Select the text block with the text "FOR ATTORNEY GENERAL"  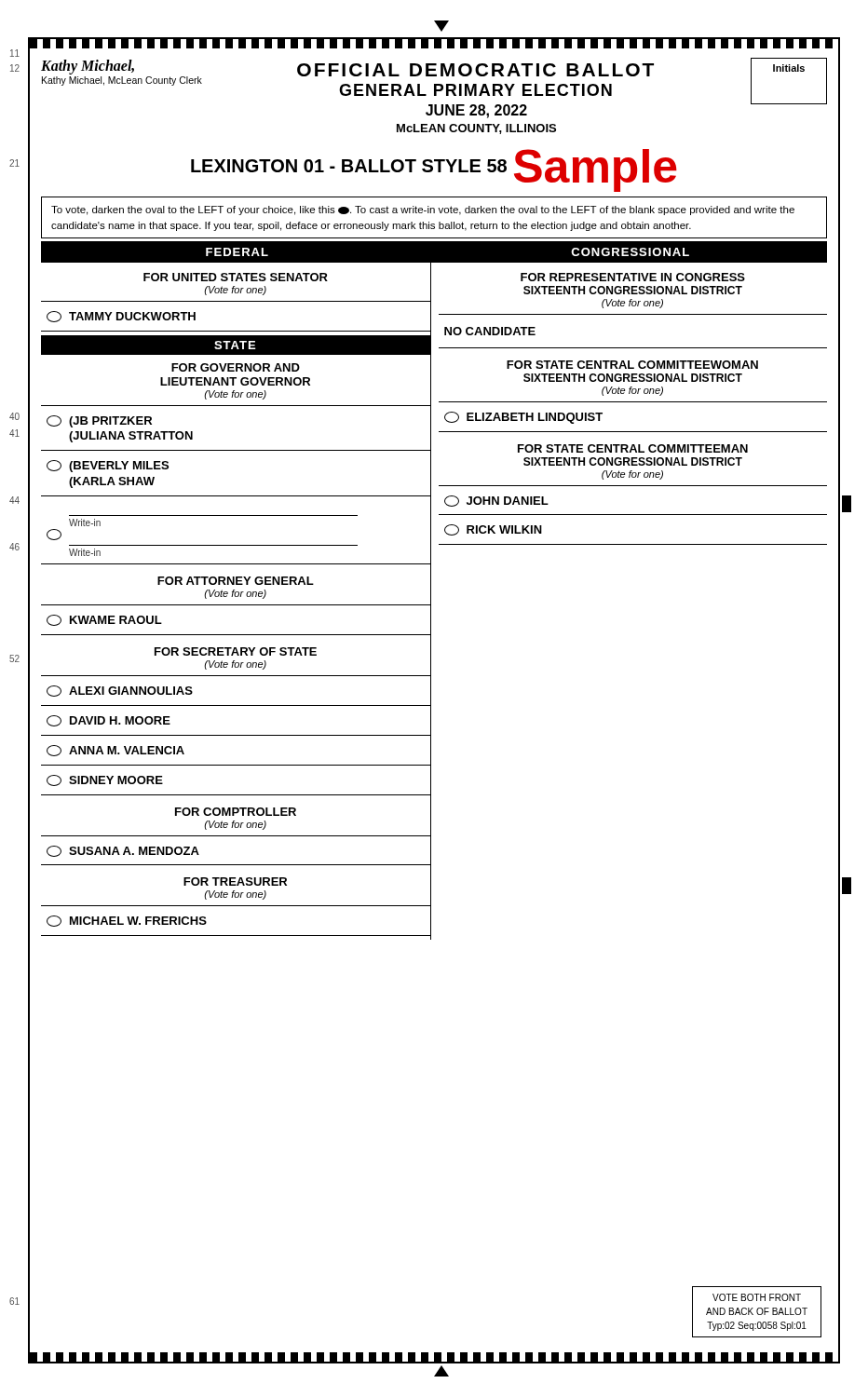pos(235,586)
